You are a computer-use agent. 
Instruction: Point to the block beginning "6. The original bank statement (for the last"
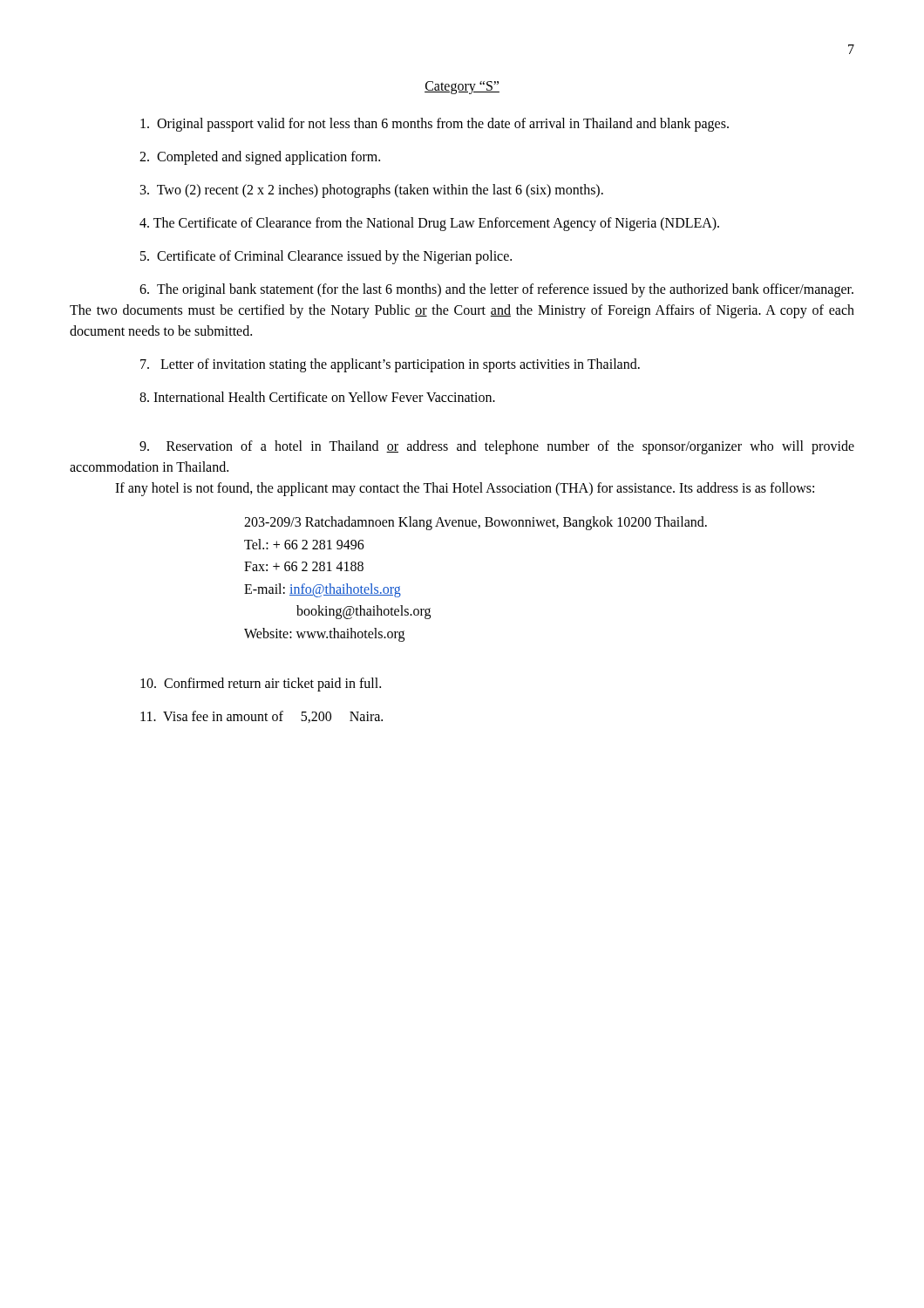[x=462, y=310]
